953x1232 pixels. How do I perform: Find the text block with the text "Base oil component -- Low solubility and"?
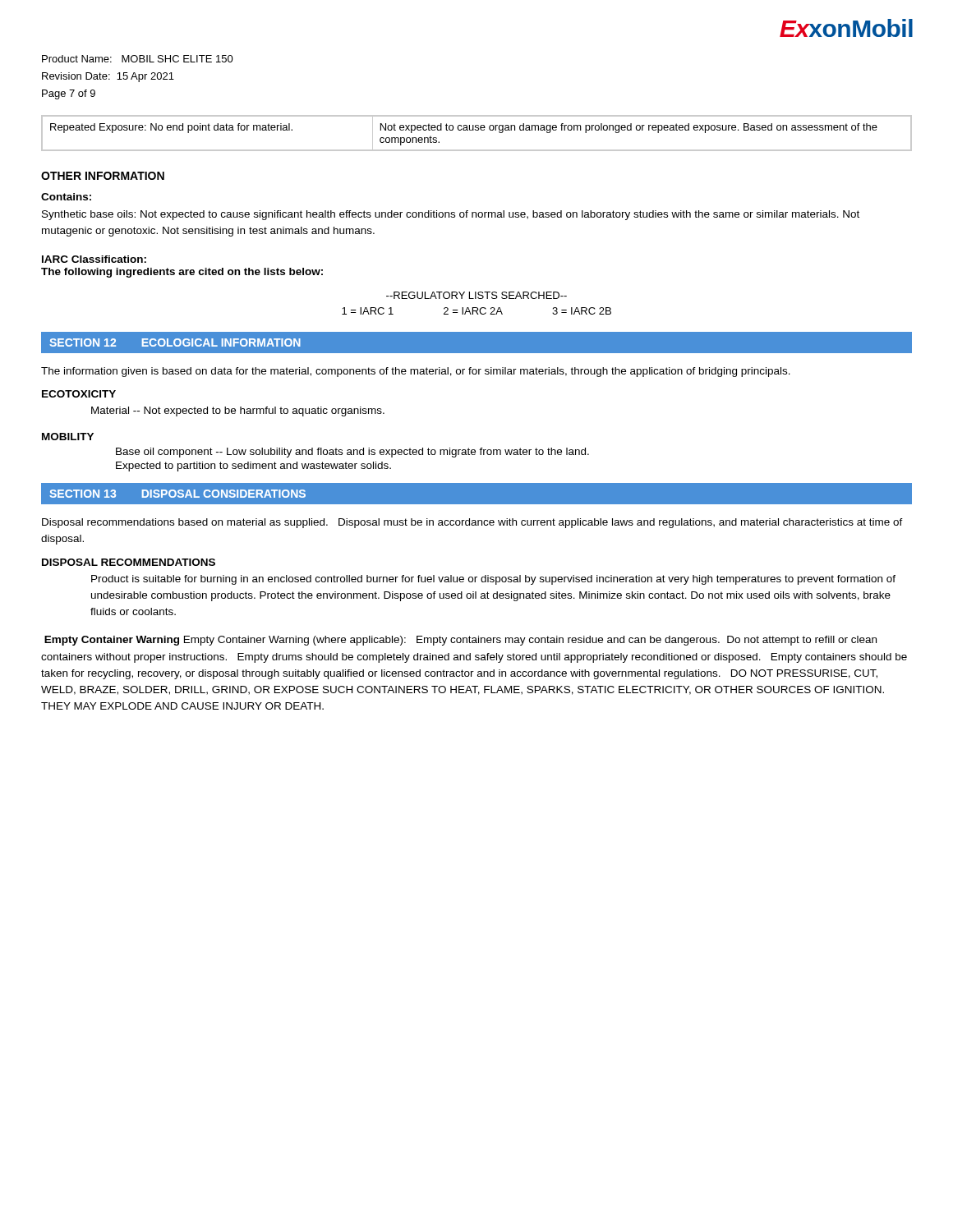click(513, 458)
